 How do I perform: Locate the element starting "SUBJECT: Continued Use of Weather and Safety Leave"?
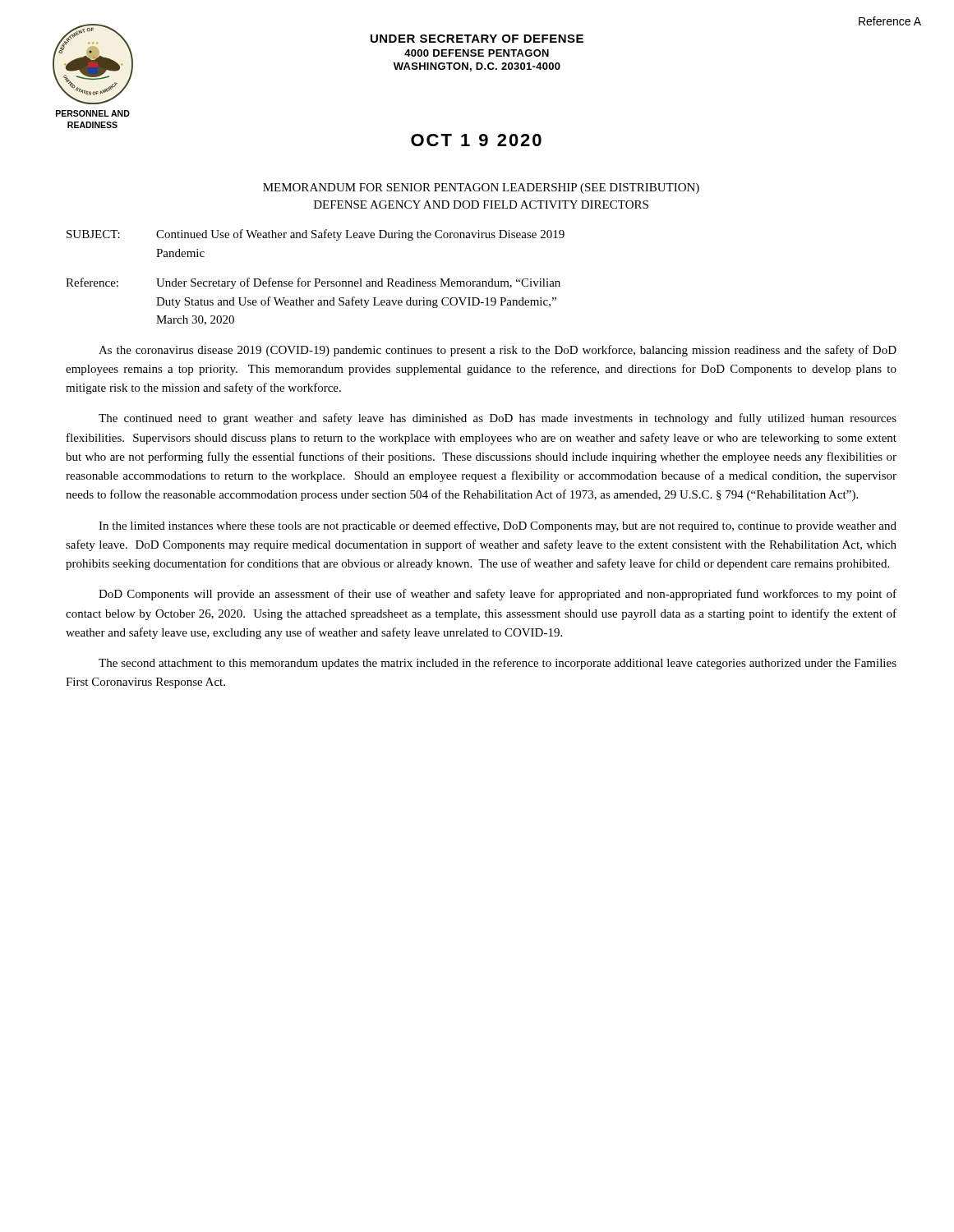click(x=481, y=244)
